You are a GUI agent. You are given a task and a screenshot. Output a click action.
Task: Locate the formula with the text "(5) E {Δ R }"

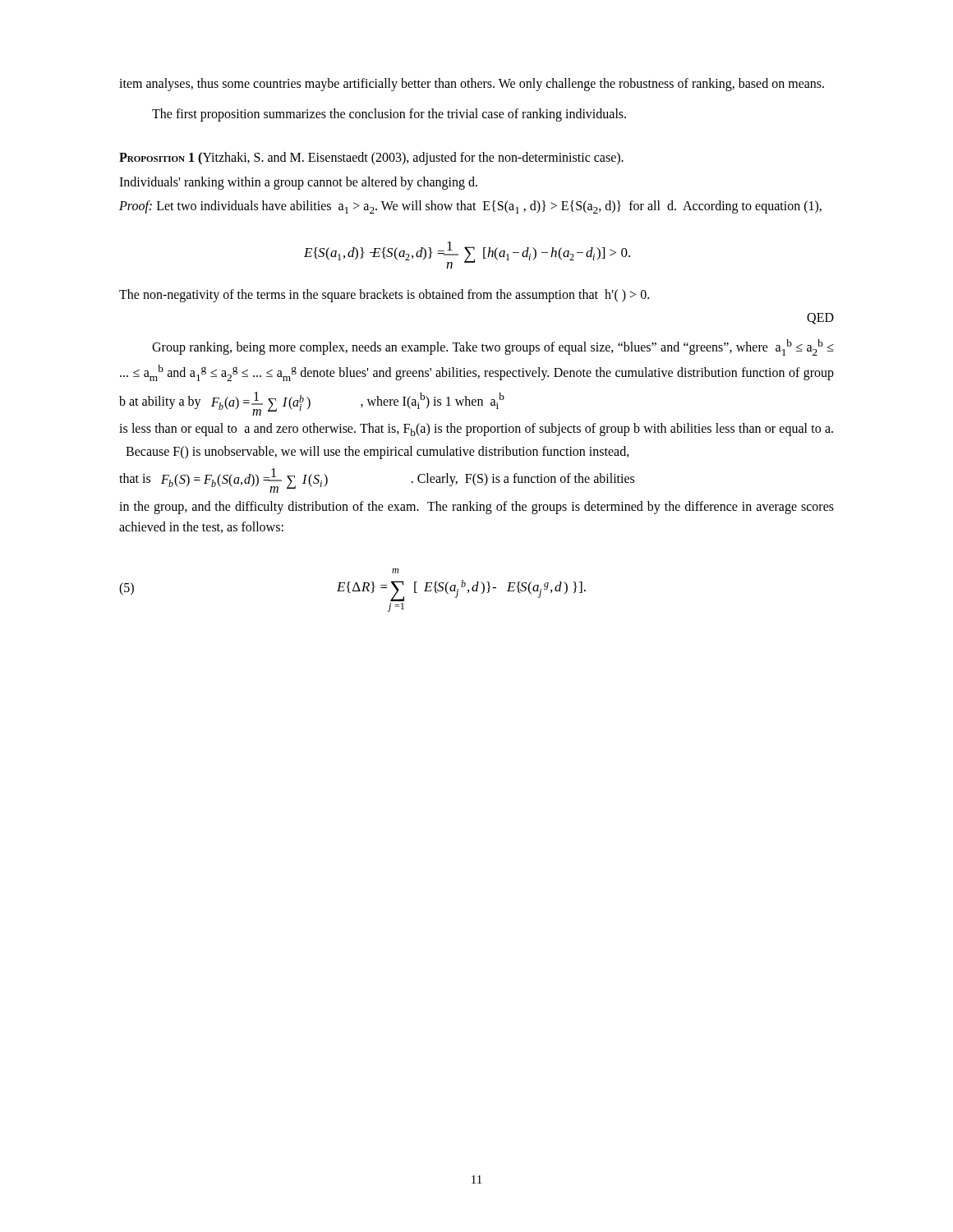(476, 588)
